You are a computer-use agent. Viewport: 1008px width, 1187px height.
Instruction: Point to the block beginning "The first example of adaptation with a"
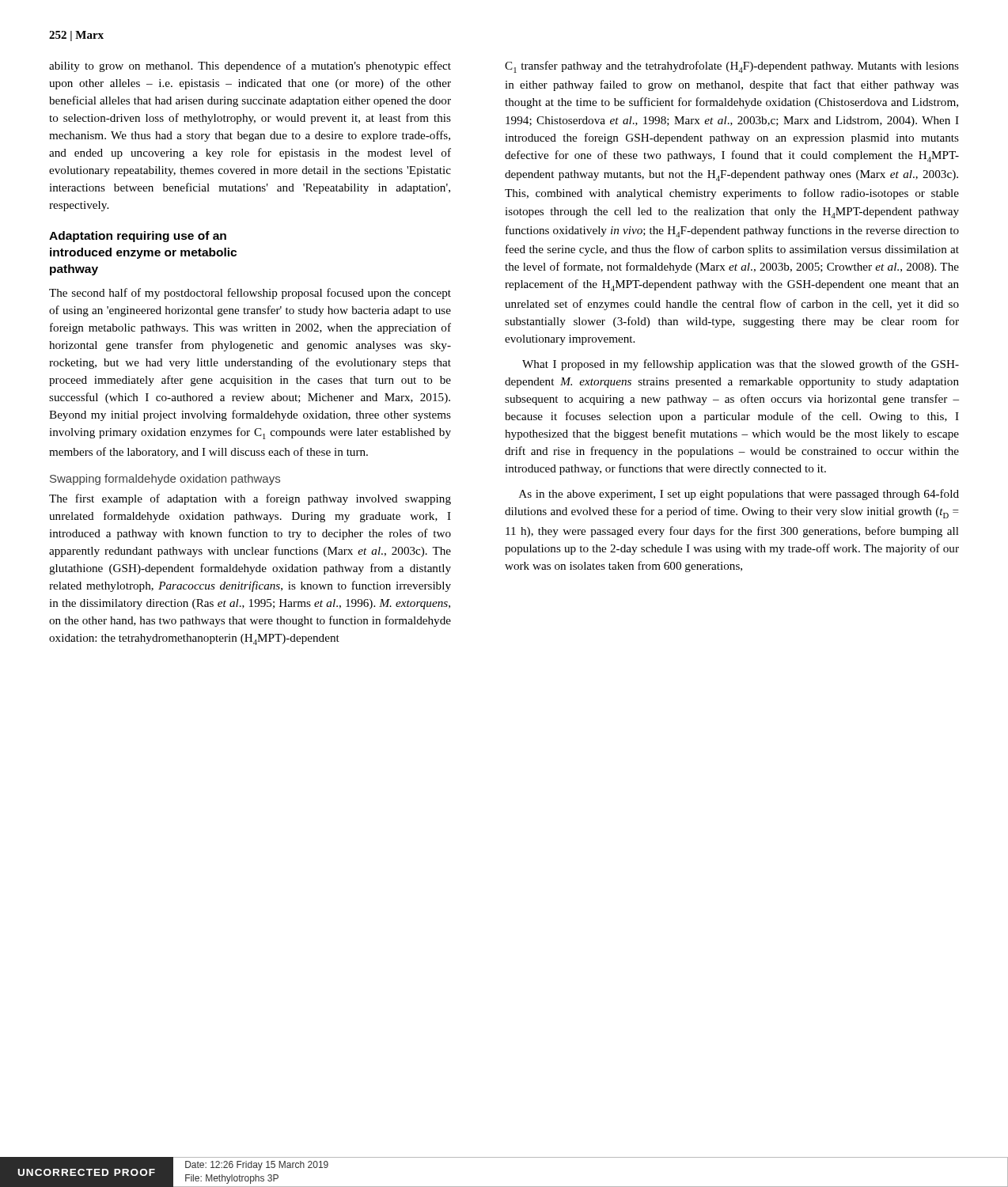(250, 569)
